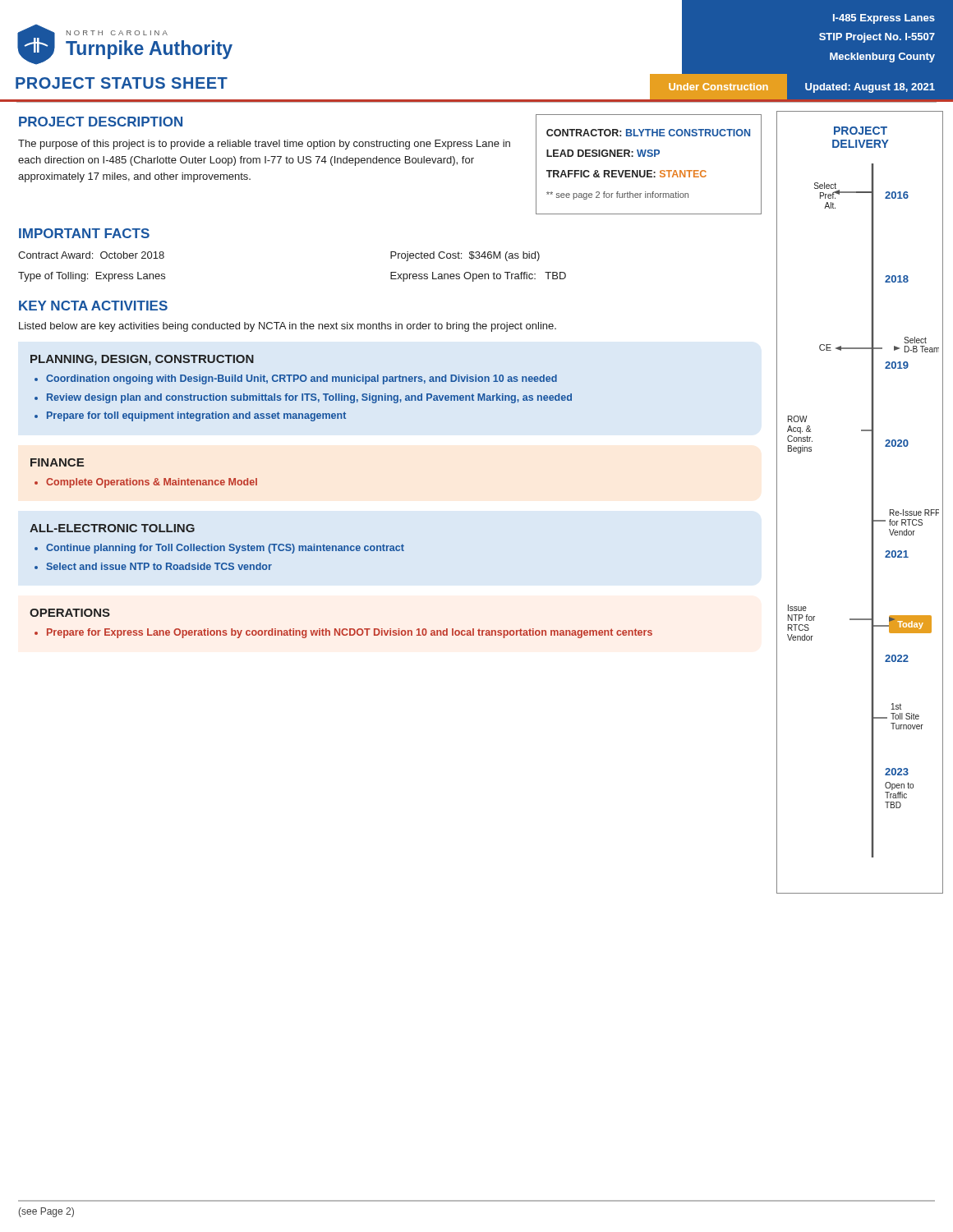Locate the text block starting "Updated: August 18, 2021"
Screen dimensions: 1232x953
[x=870, y=87]
